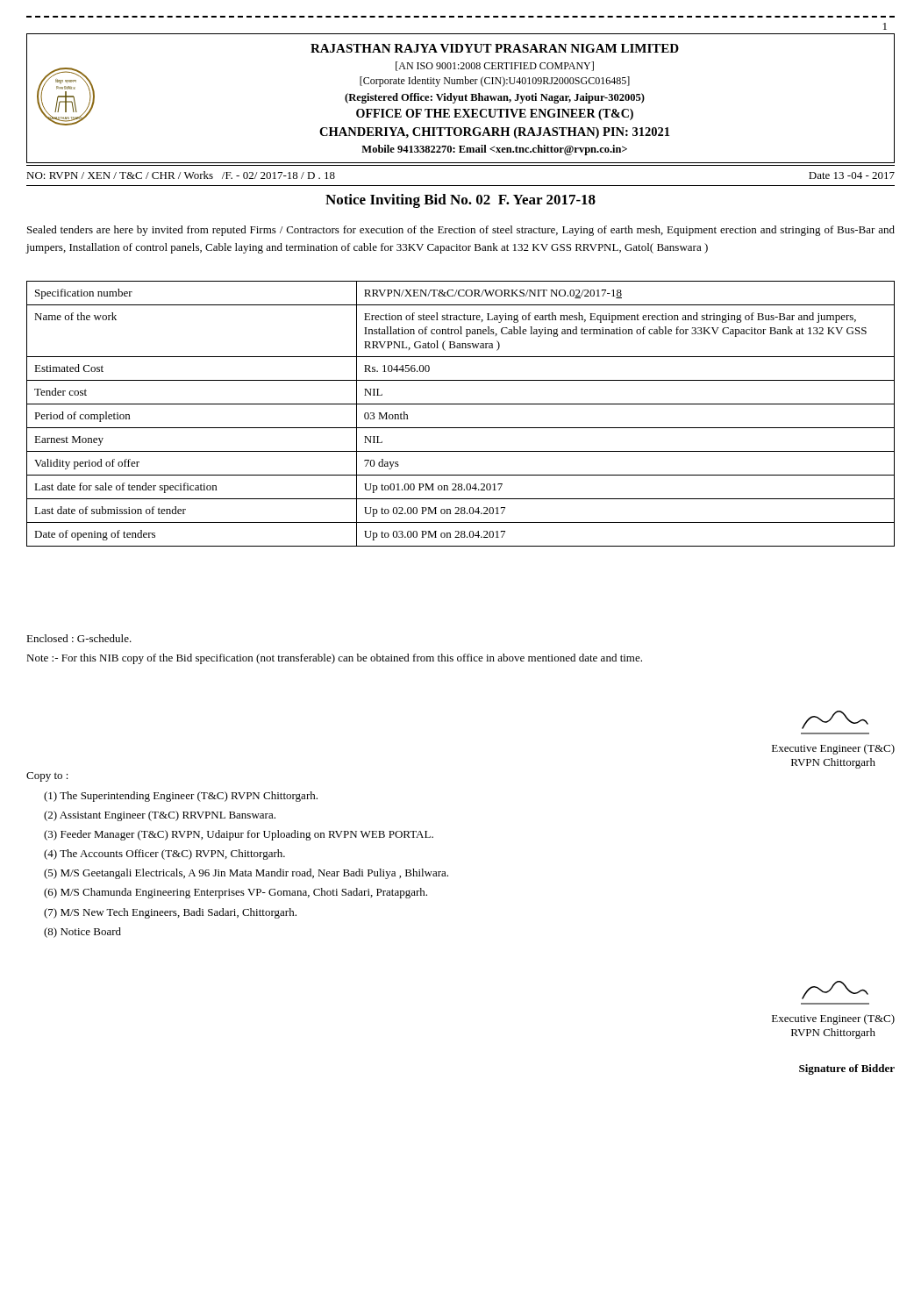The width and height of the screenshot is (921, 1316).
Task: Where is the passage that starts "NO: RVPN / XEN /"?
Action: [460, 175]
